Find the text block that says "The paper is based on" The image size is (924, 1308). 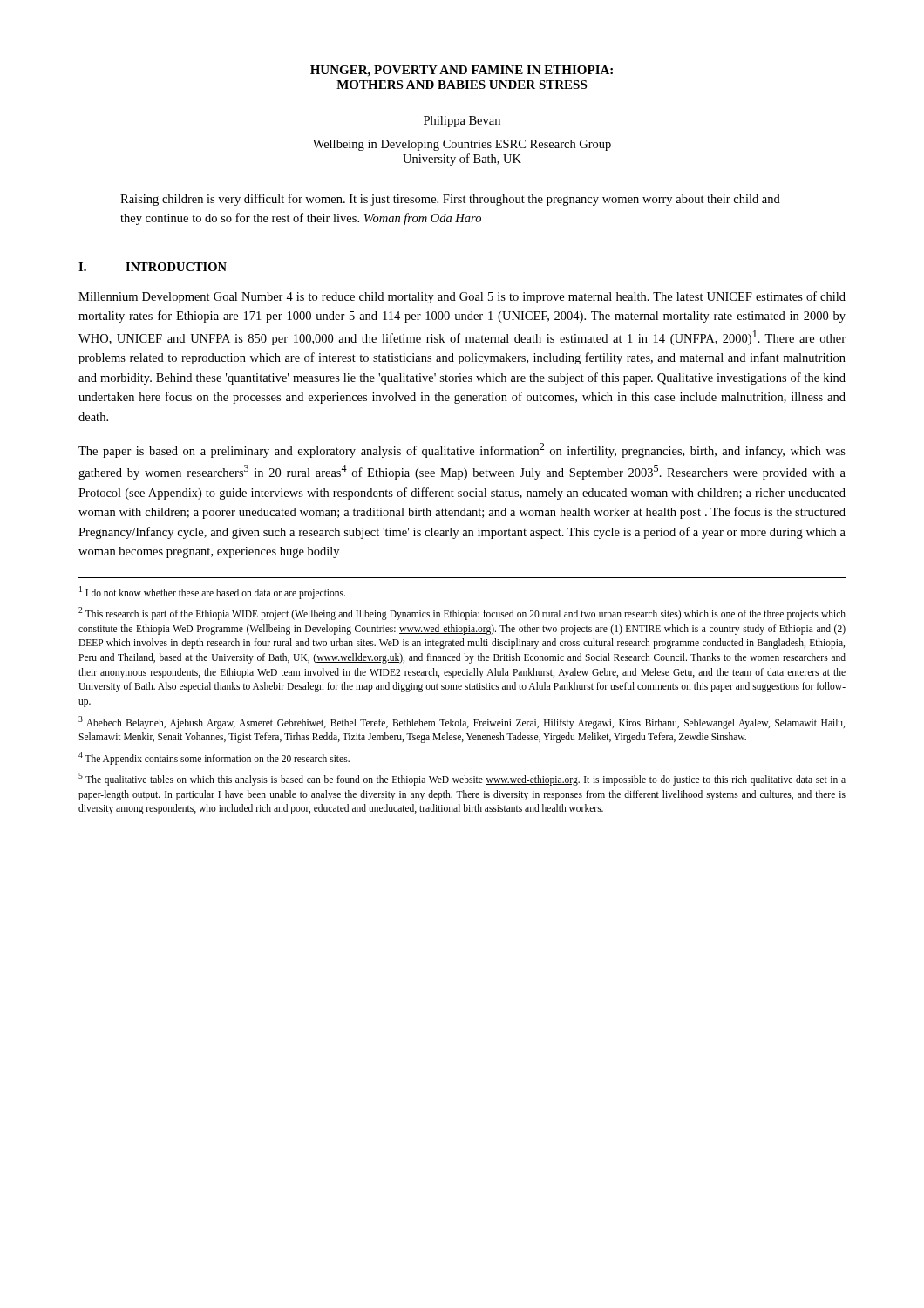point(462,499)
